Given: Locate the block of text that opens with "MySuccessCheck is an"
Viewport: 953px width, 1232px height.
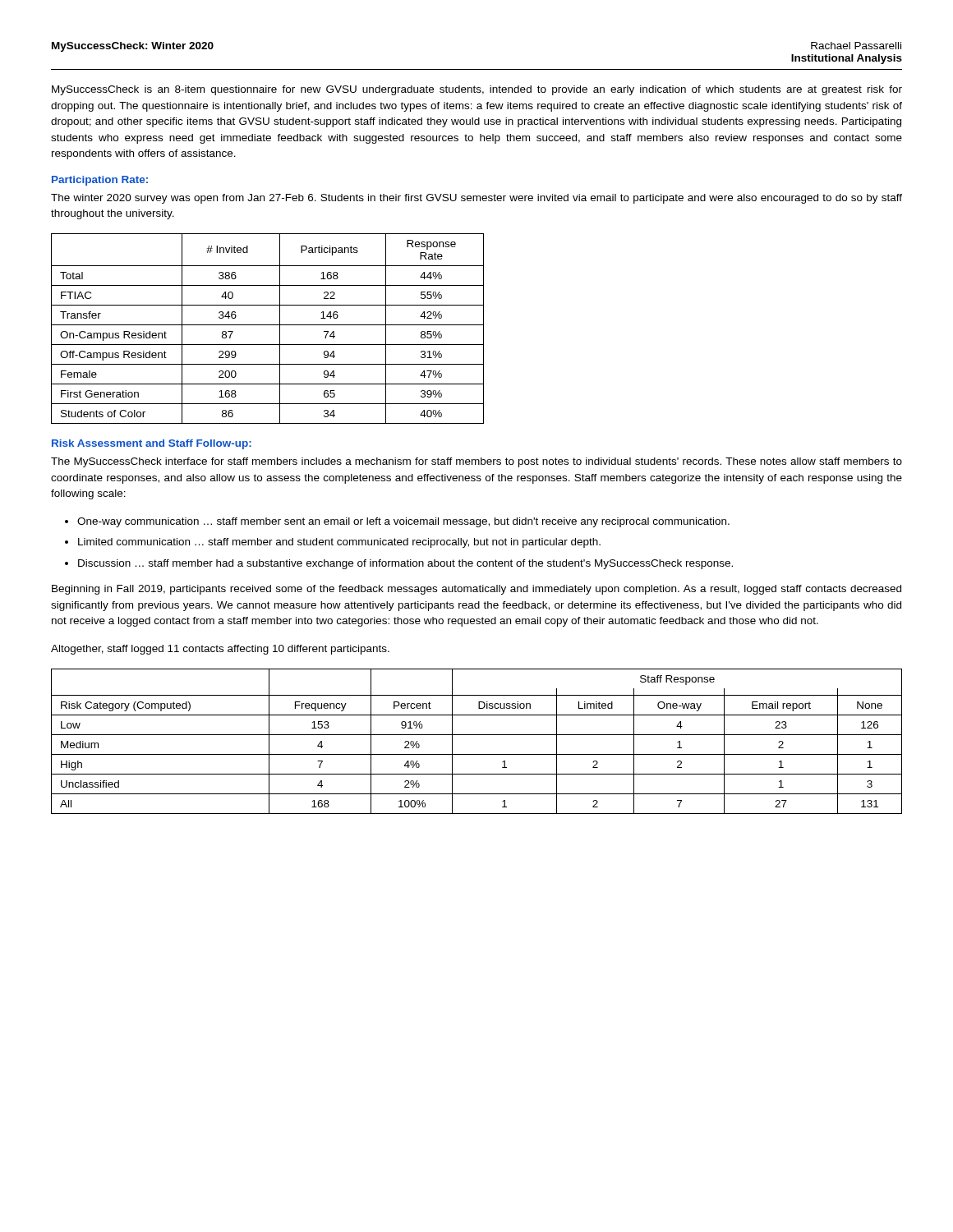Looking at the screenshot, I should [x=476, y=121].
